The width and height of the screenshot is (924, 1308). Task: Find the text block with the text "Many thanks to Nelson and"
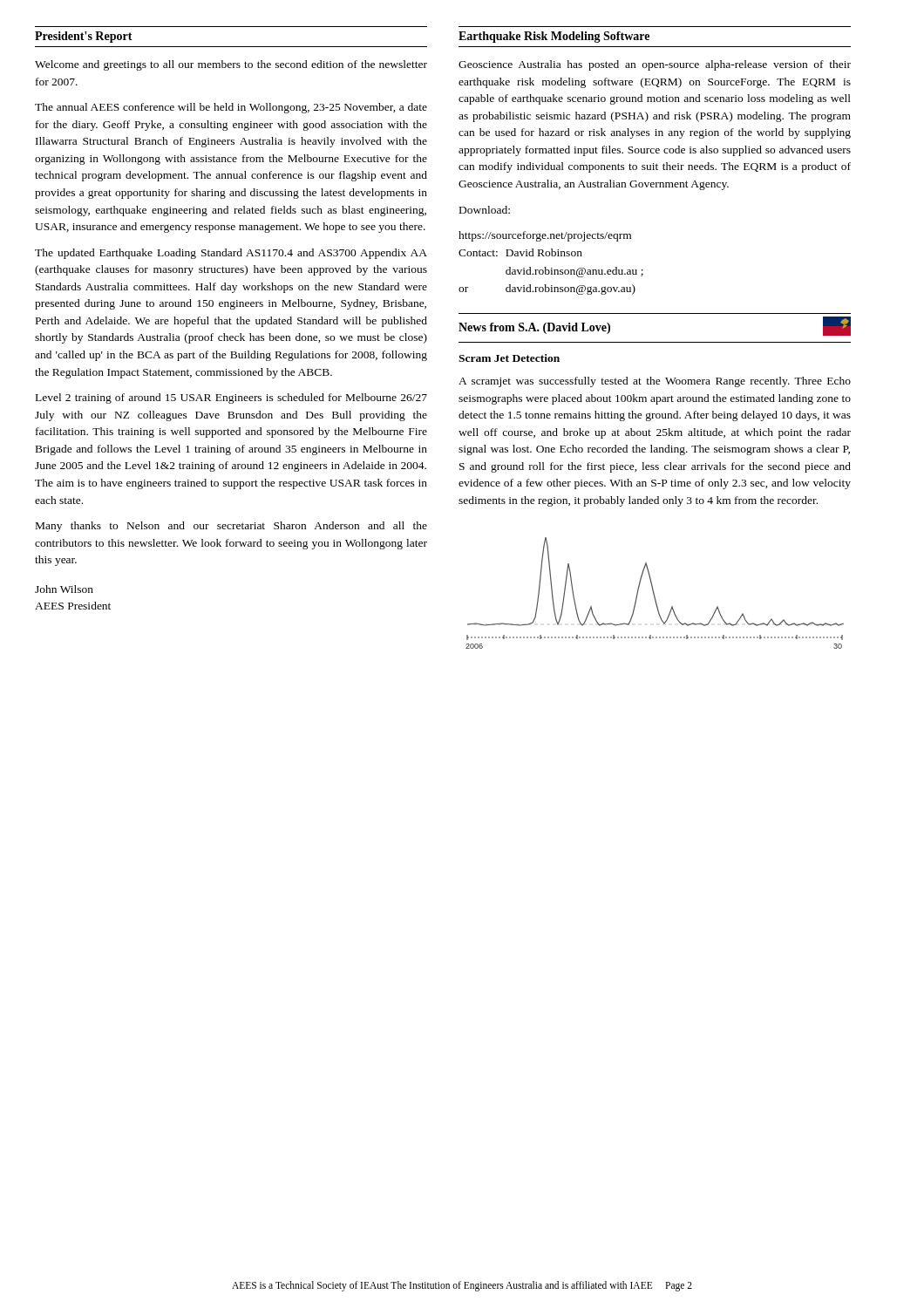[231, 542]
